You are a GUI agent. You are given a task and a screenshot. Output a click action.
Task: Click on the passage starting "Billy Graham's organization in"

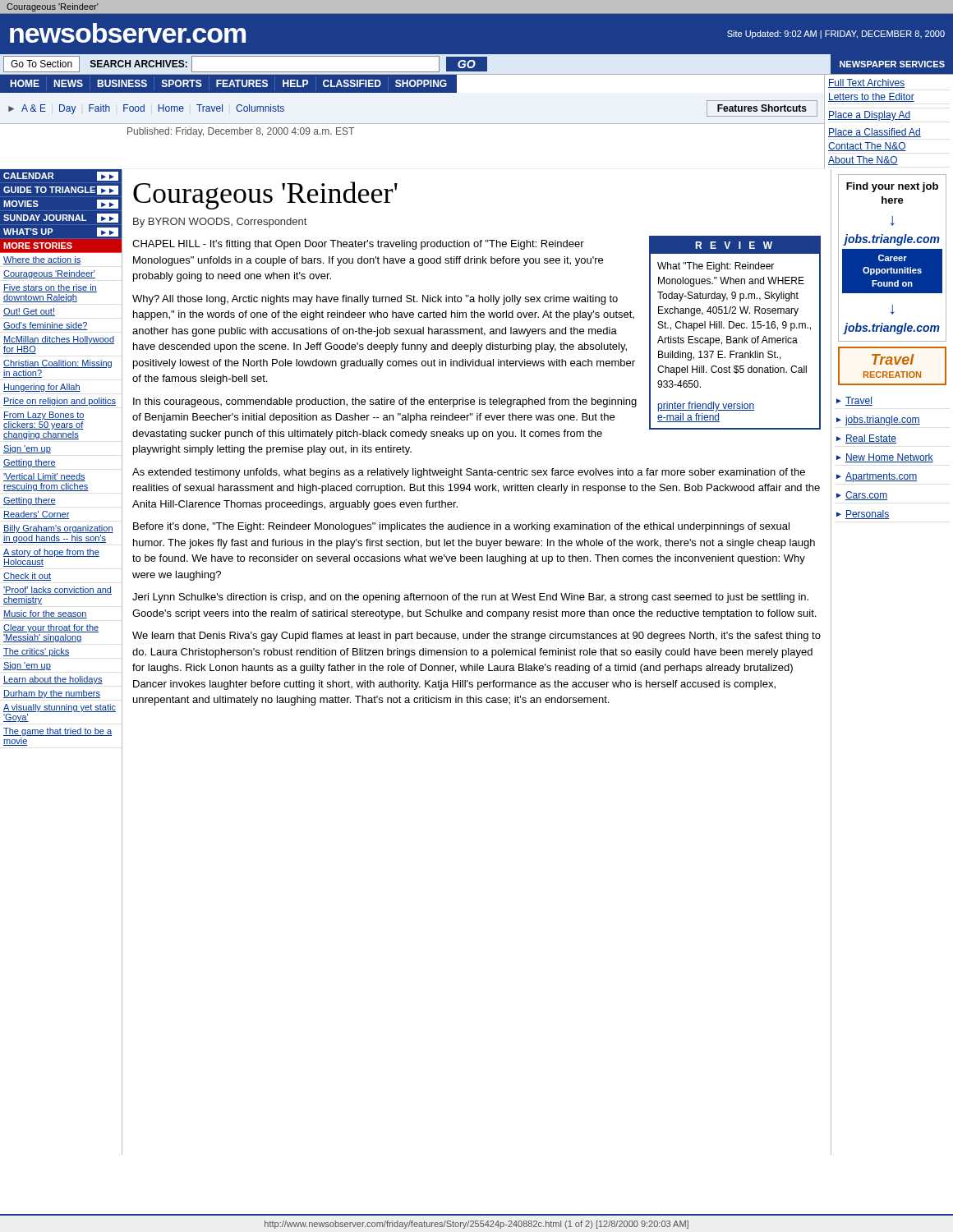pos(58,533)
